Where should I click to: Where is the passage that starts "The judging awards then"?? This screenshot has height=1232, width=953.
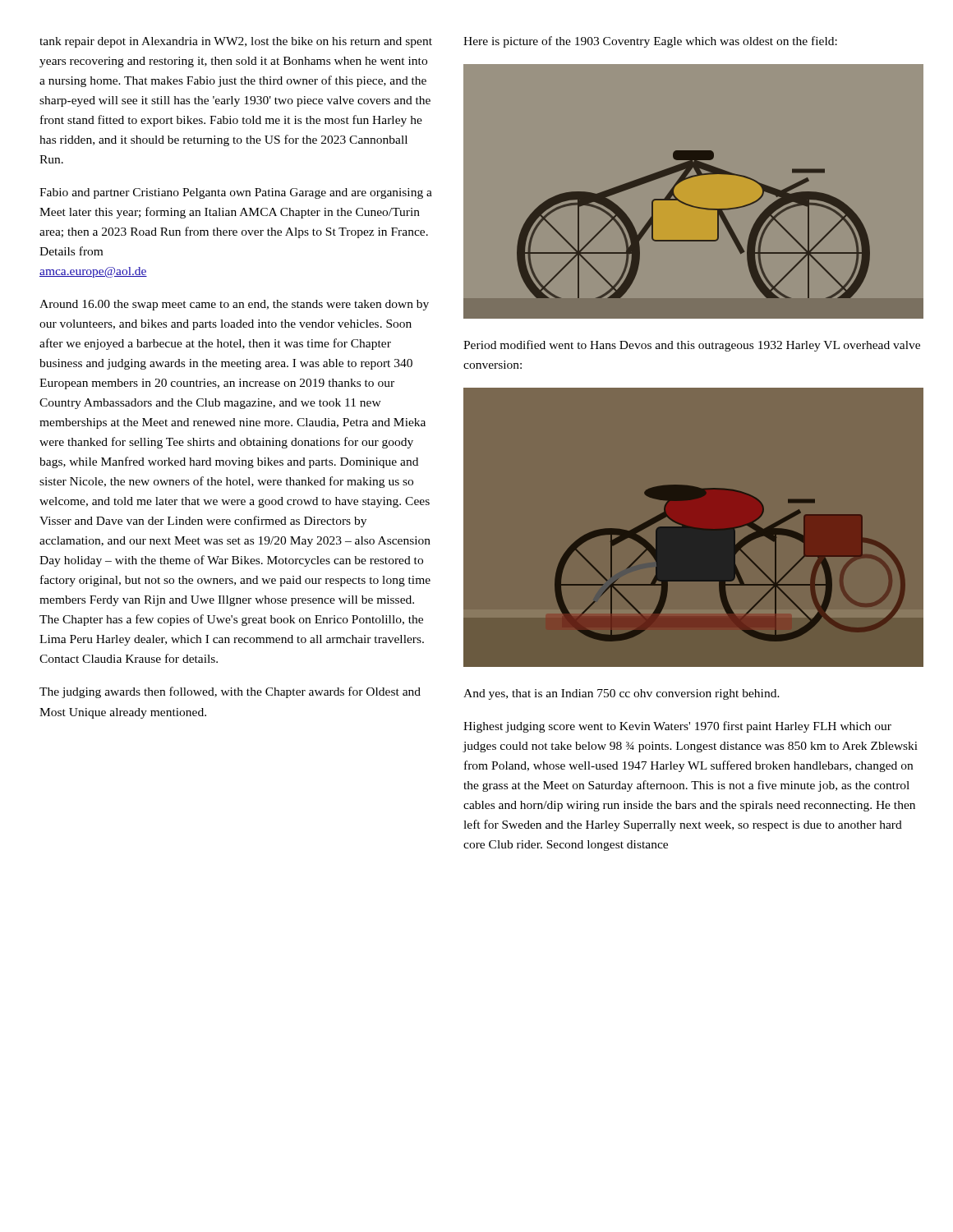(x=237, y=702)
